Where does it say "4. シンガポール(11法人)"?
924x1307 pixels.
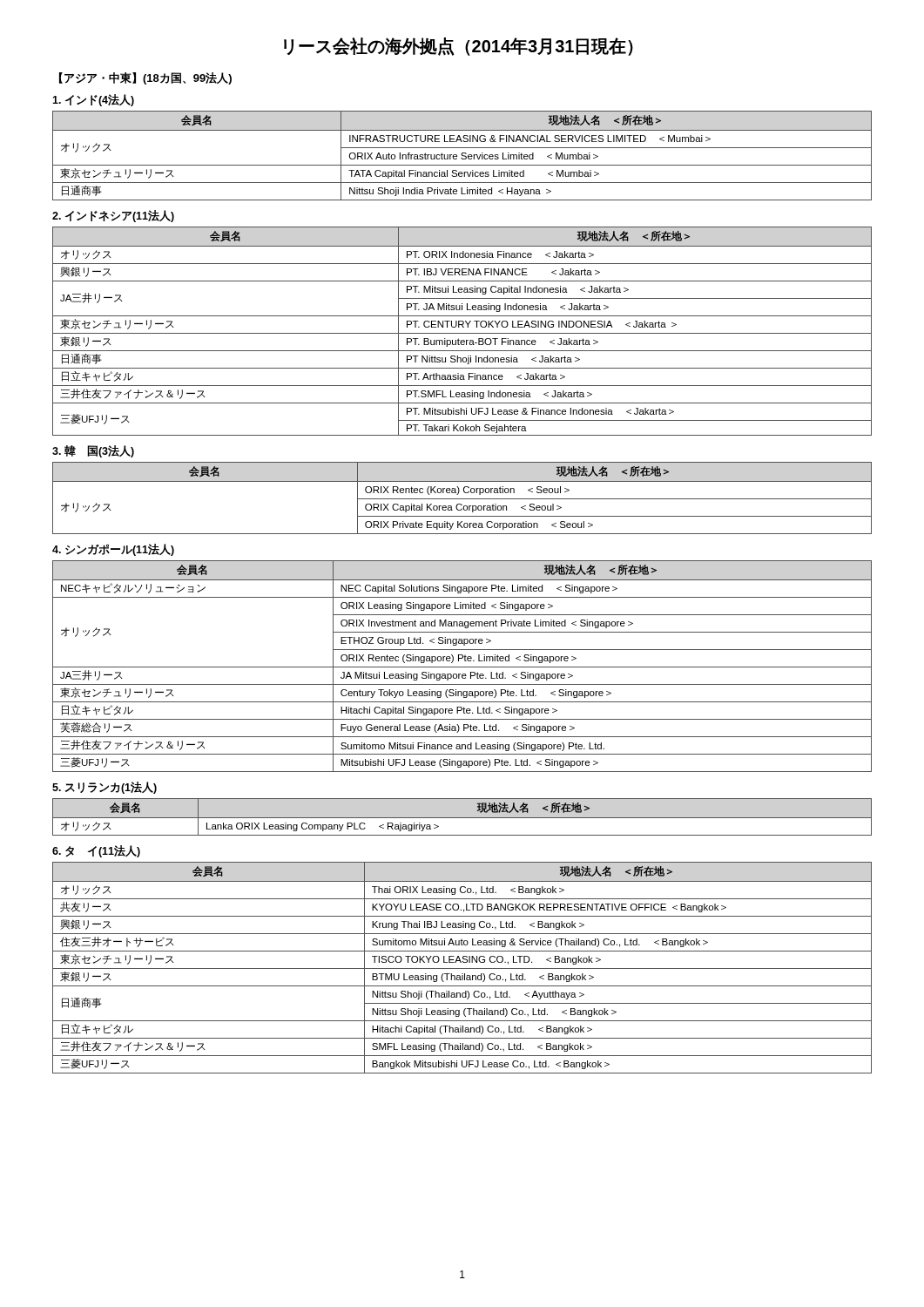pos(113,550)
